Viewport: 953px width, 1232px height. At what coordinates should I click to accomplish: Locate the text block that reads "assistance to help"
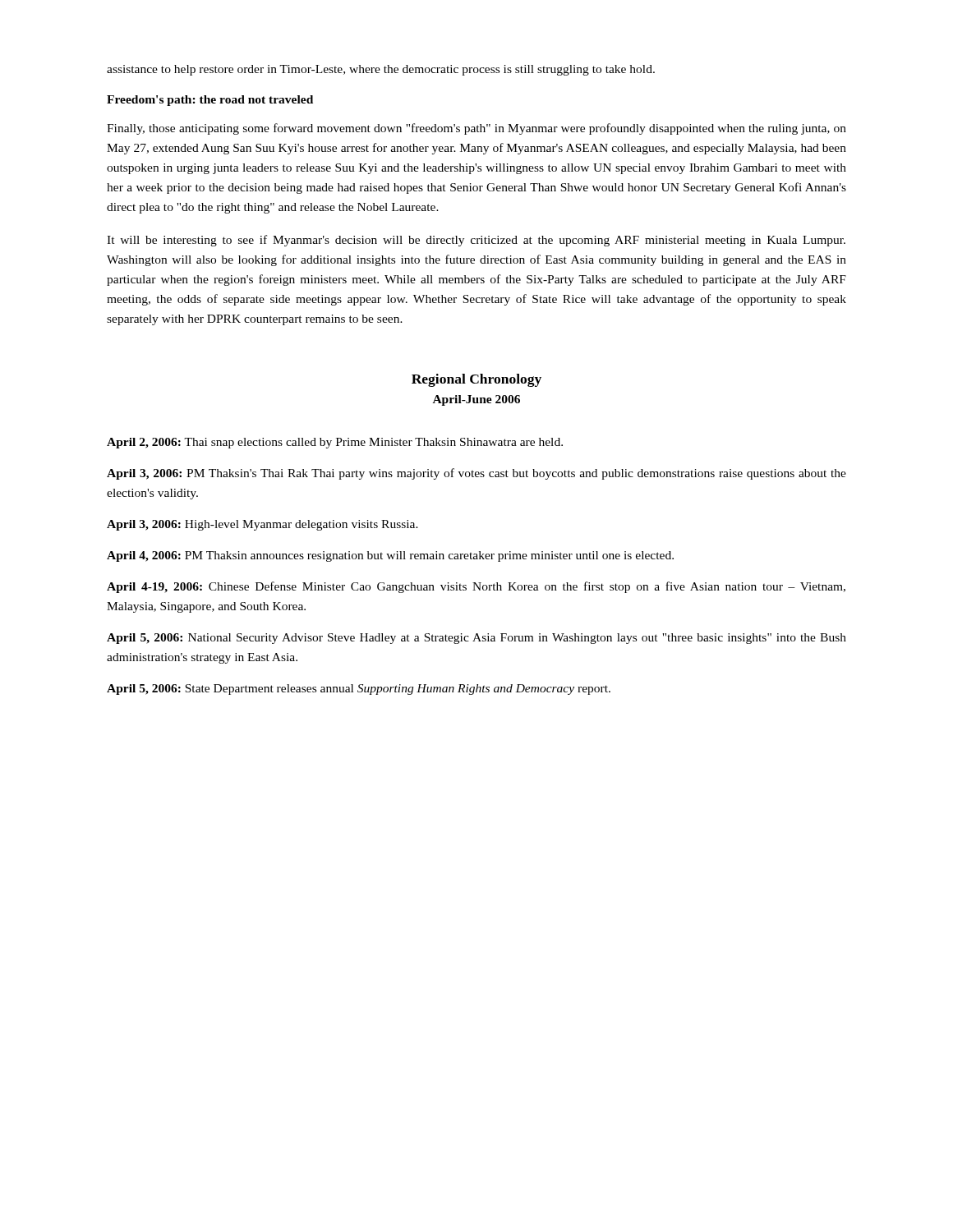point(381,69)
